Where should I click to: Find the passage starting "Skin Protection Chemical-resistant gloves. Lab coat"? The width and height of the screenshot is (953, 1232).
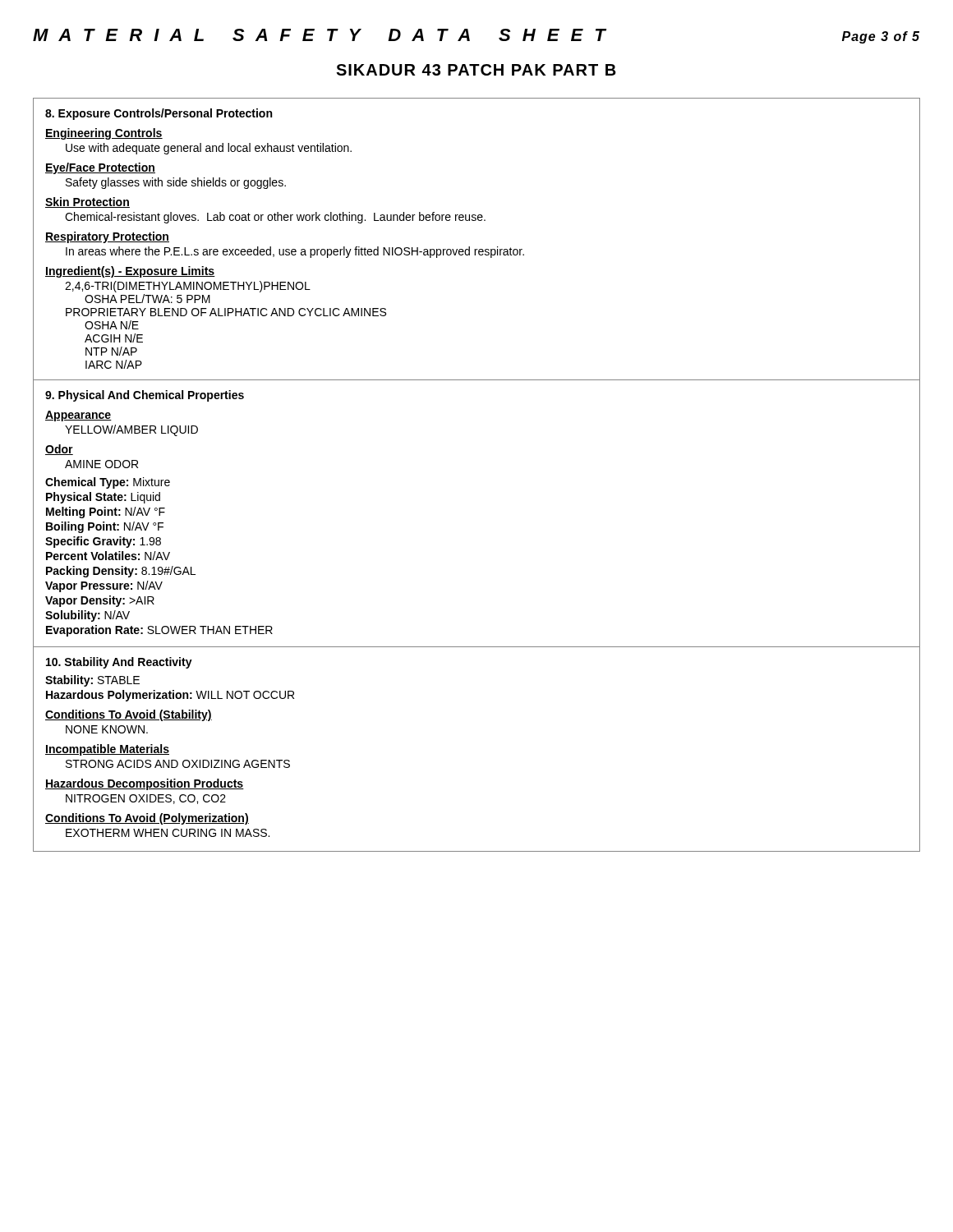coord(476,209)
